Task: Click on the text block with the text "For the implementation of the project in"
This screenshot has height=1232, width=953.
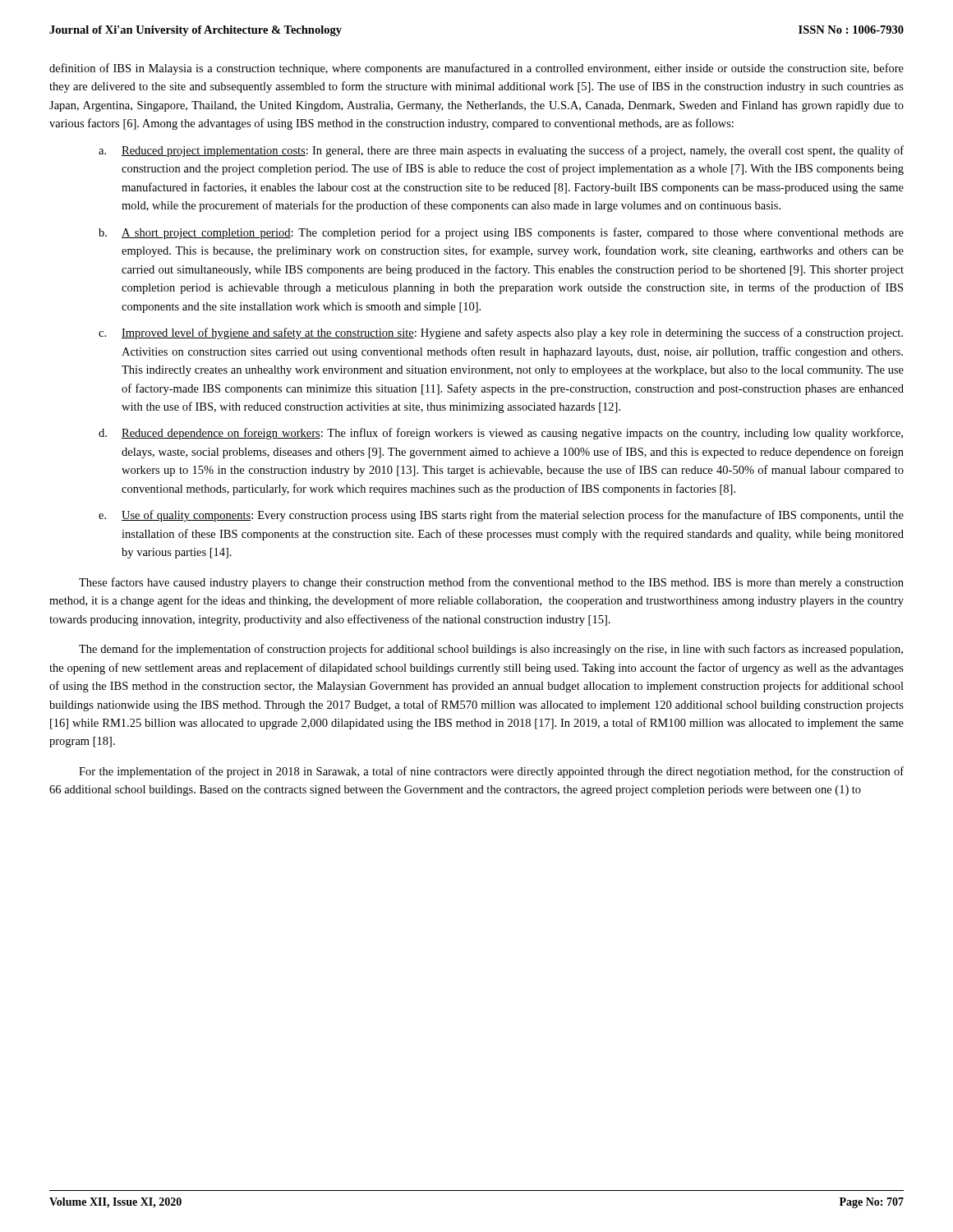Action: click(476, 780)
